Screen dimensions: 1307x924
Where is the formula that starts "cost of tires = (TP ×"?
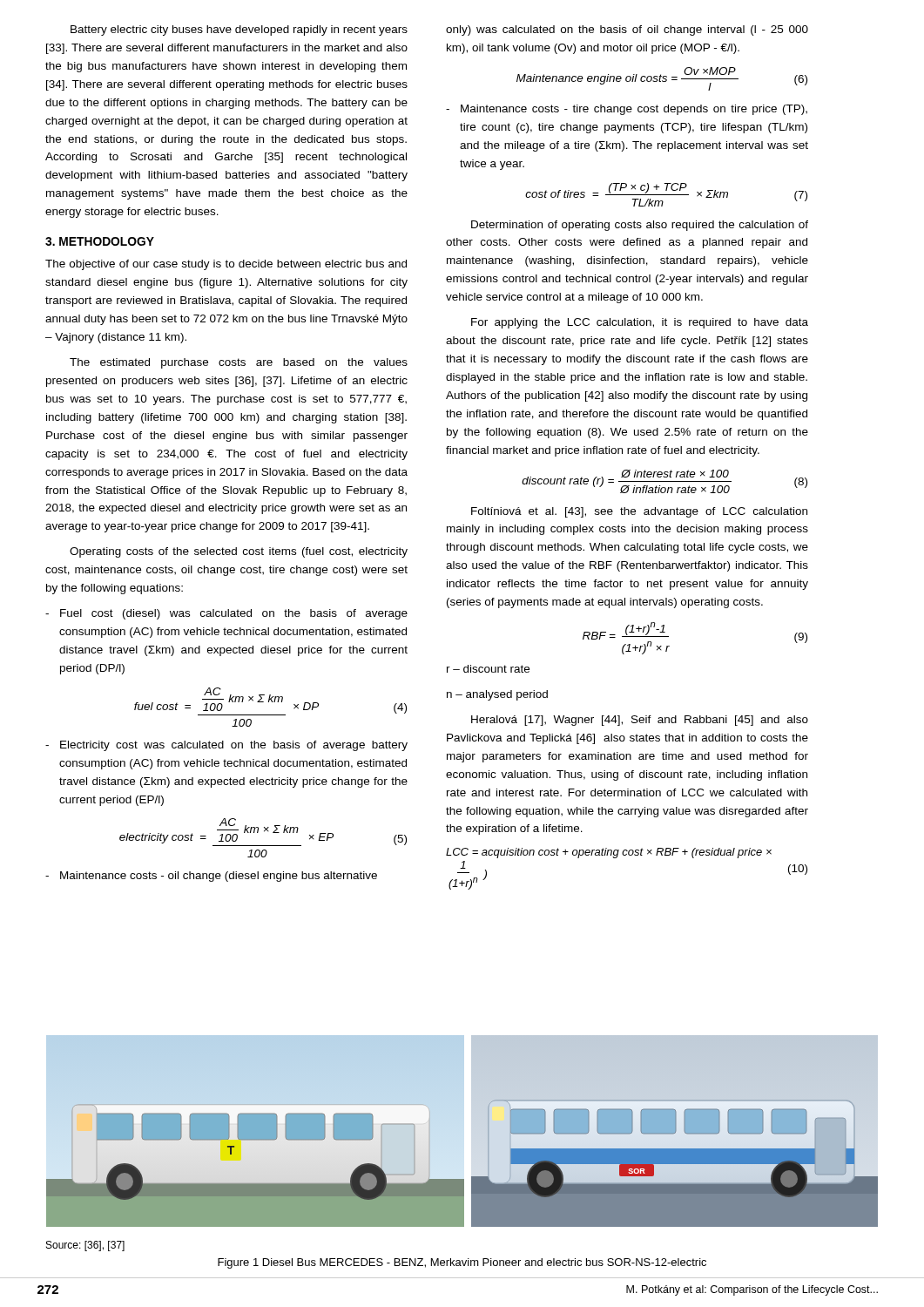(627, 194)
